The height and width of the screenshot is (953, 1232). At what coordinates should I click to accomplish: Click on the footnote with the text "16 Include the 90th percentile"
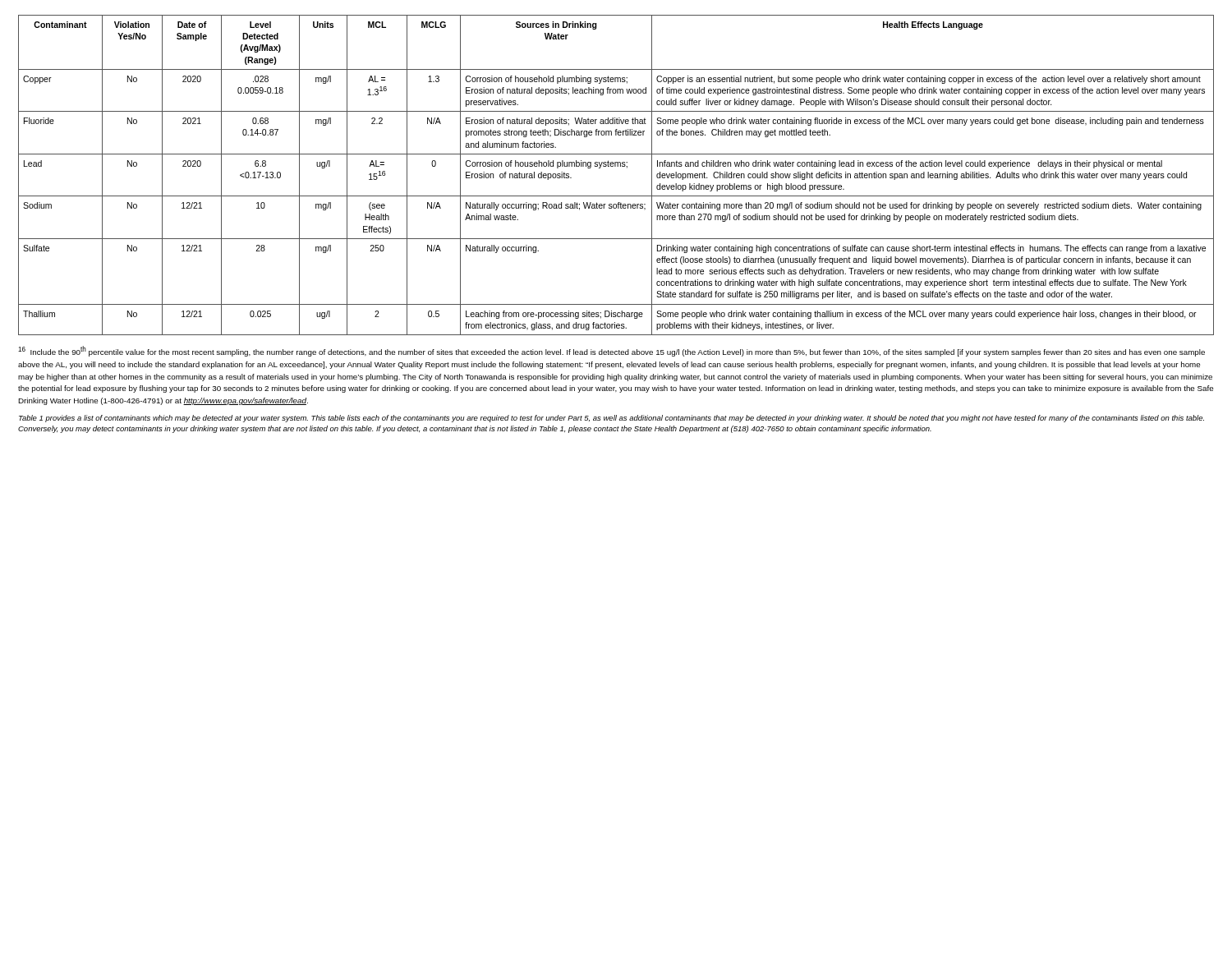(616, 376)
